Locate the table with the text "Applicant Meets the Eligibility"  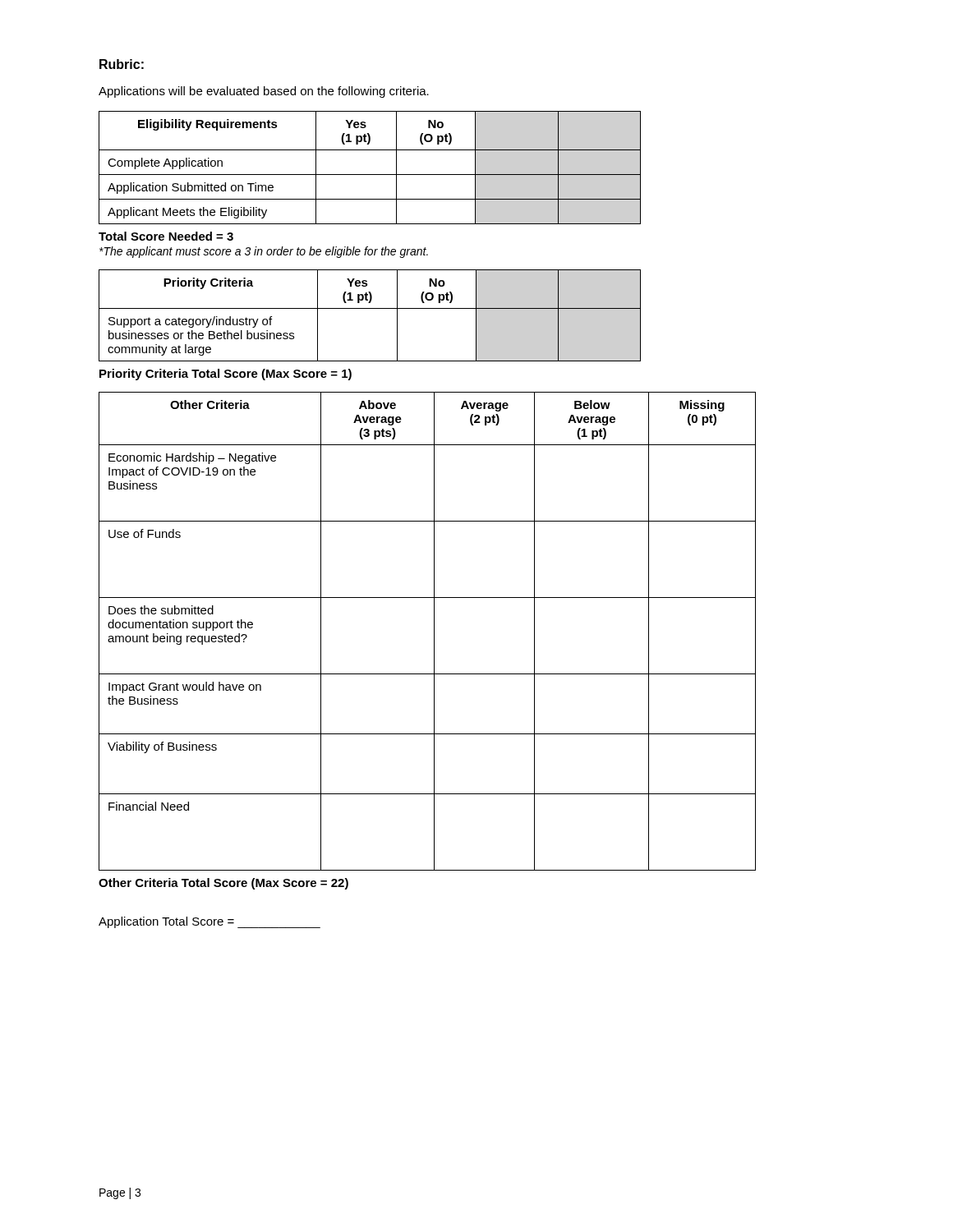pos(485,168)
